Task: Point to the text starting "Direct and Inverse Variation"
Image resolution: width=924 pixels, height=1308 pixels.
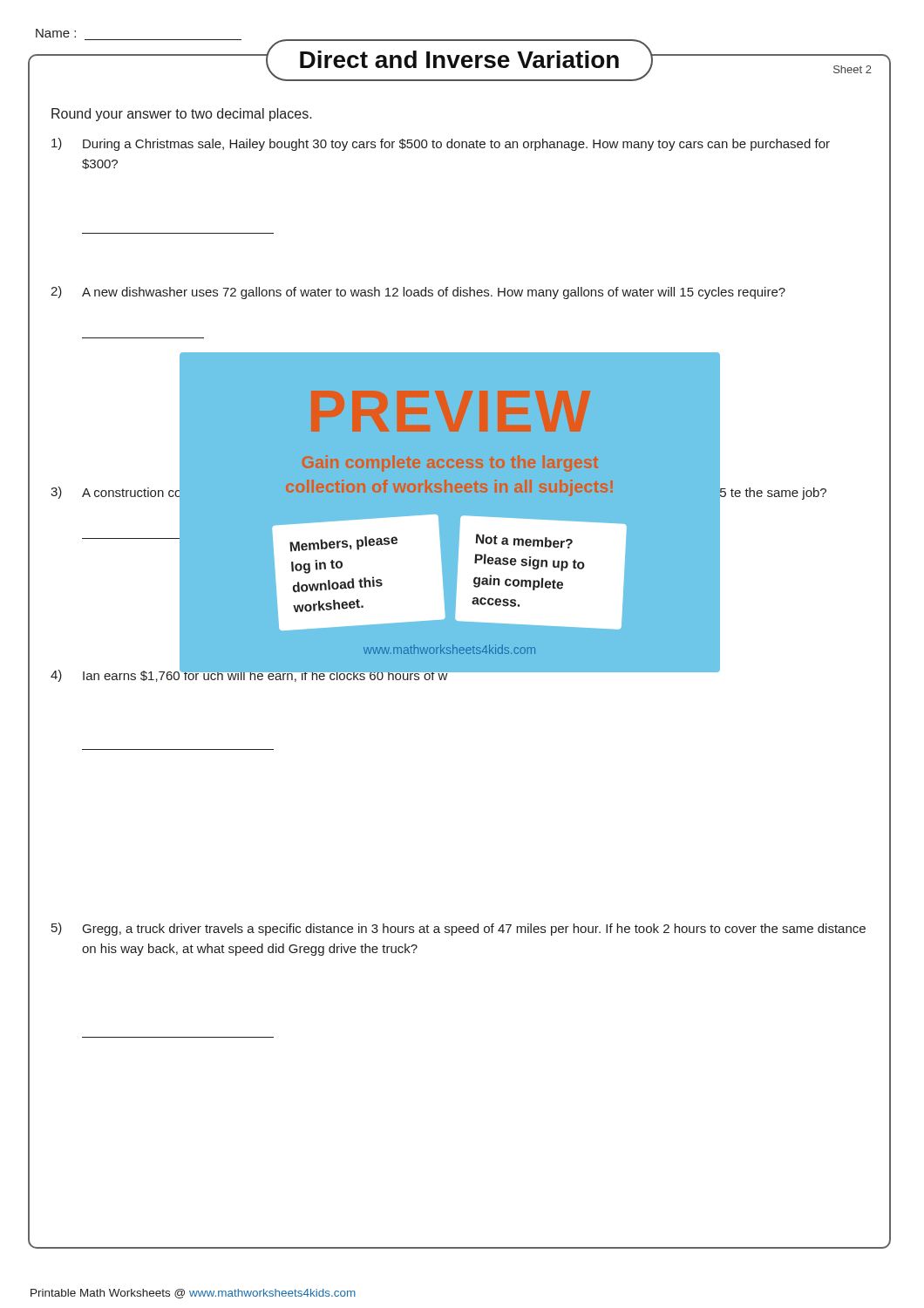Action: (x=459, y=68)
